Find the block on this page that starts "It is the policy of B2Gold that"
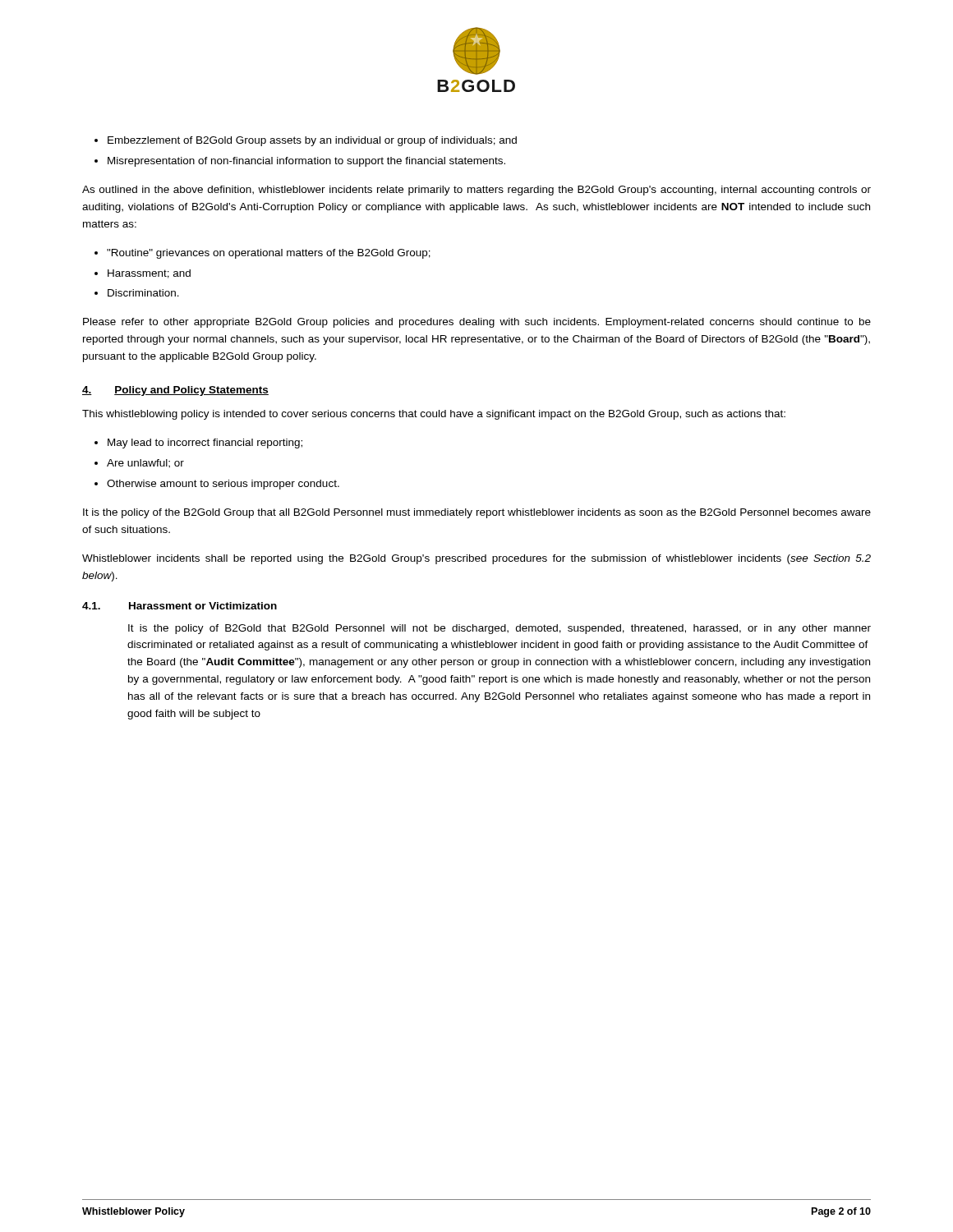The image size is (953, 1232). pos(499,670)
